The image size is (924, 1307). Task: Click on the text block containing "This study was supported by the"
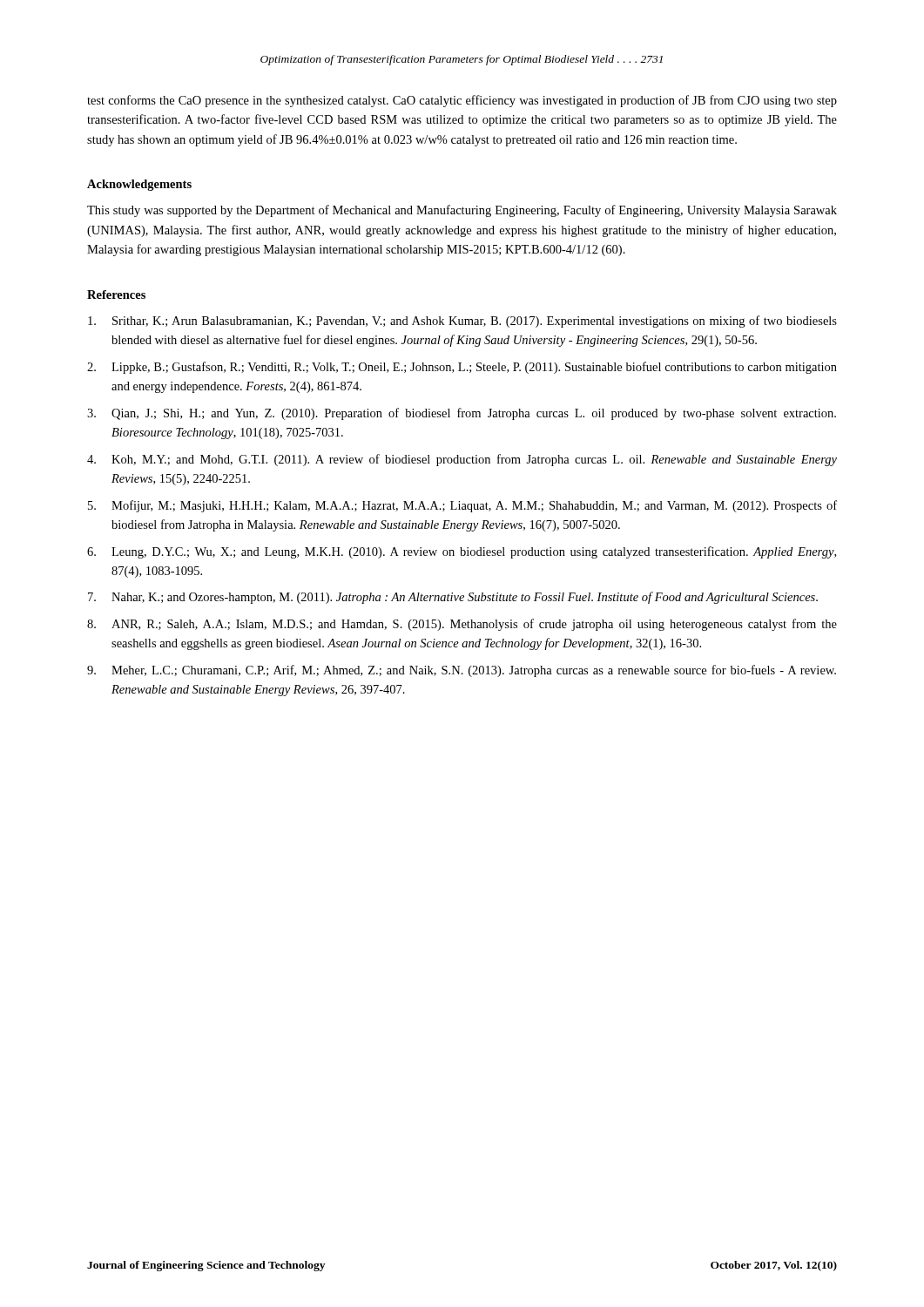point(462,230)
